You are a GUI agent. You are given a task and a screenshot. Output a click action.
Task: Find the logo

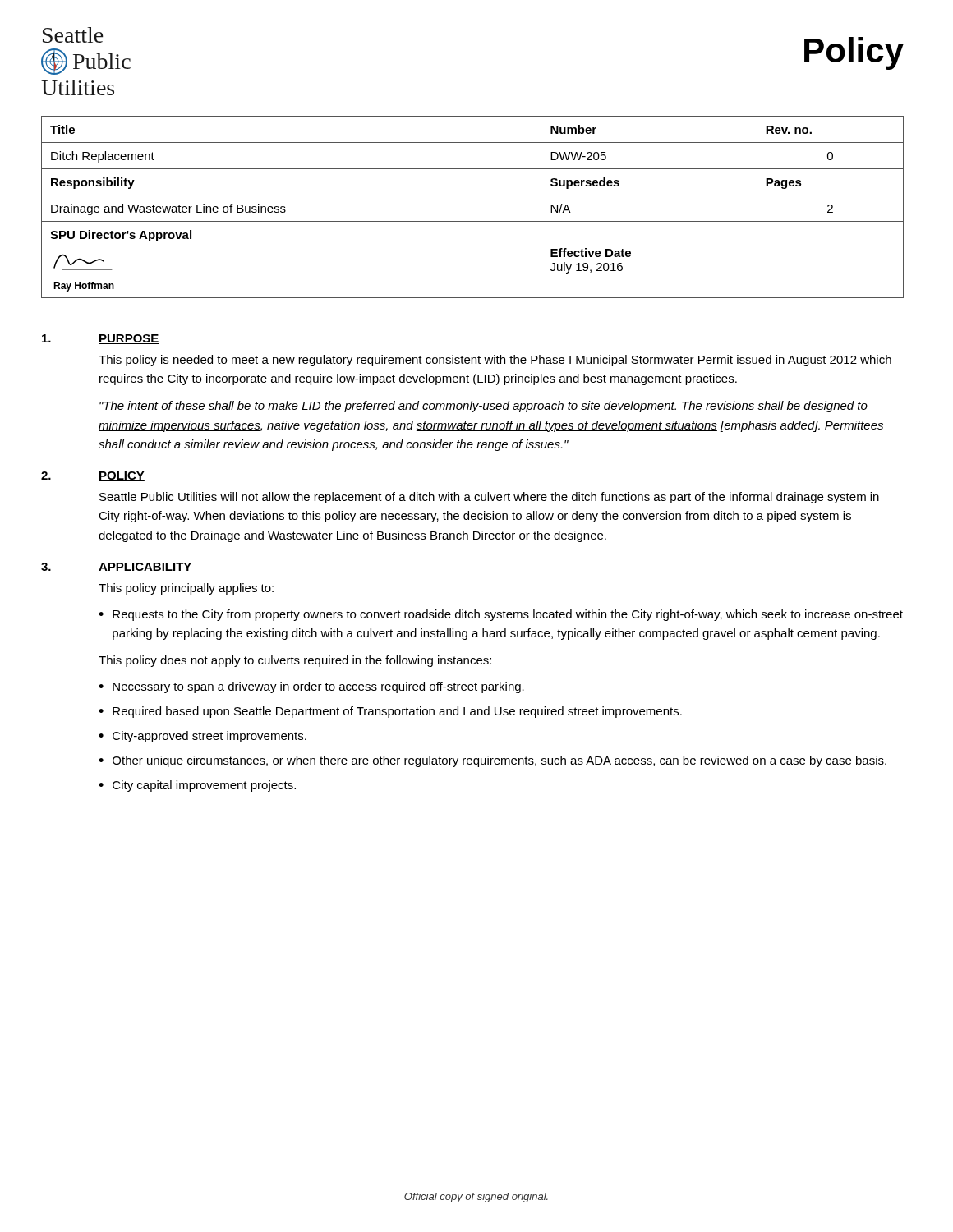pyautogui.click(x=86, y=62)
